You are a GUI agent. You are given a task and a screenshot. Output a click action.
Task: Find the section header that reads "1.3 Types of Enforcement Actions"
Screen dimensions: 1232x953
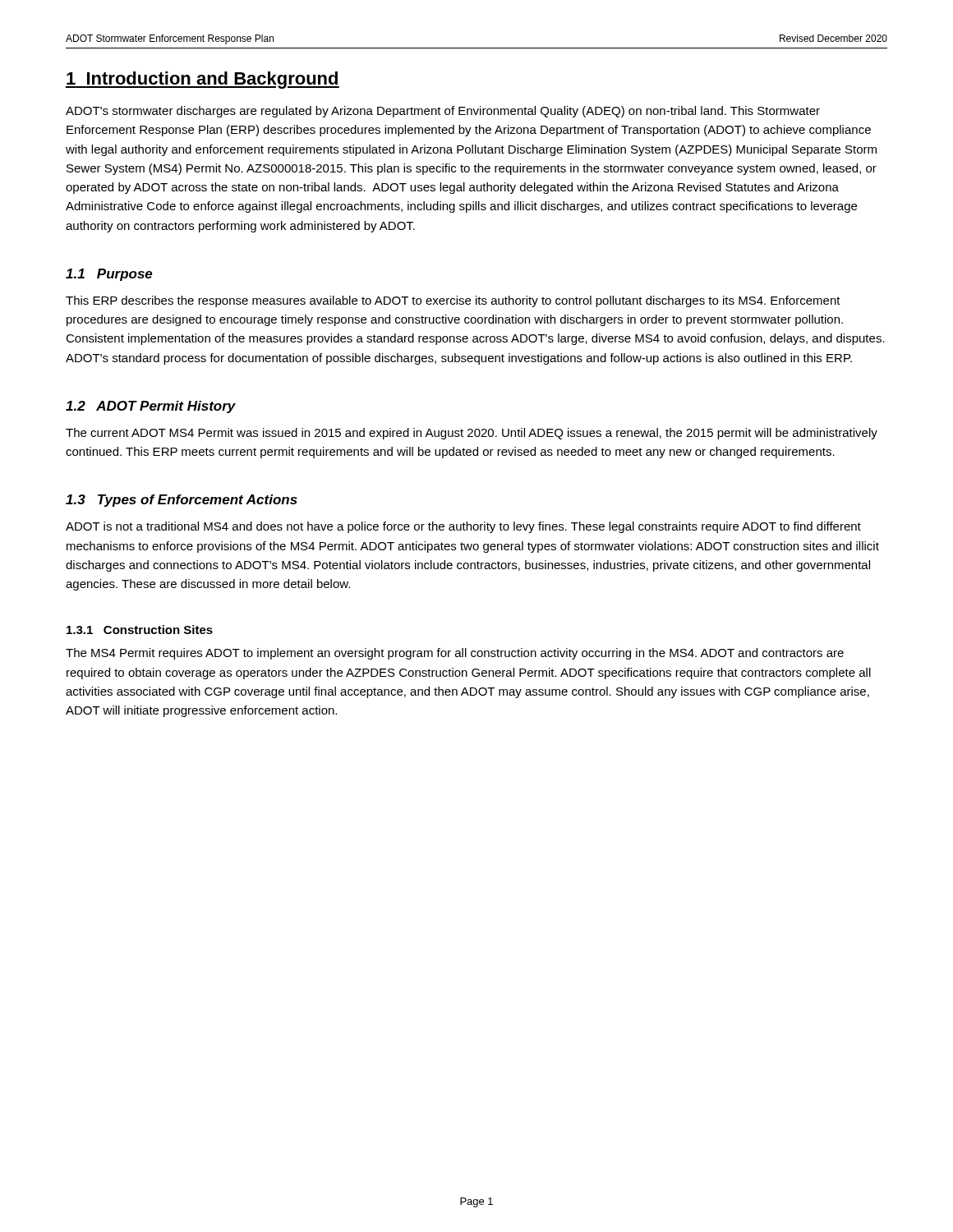[182, 500]
